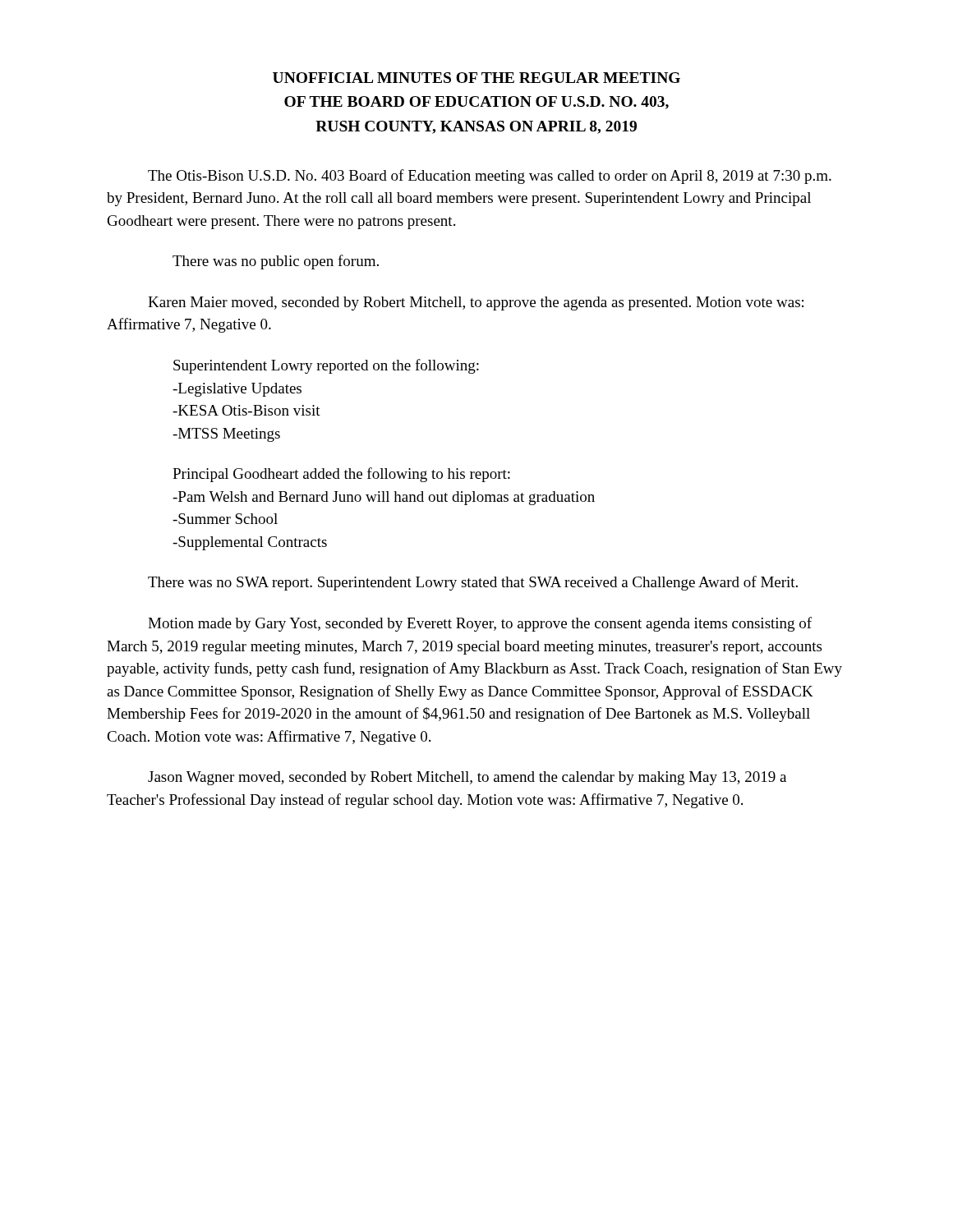Locate the list item containing "Principal Goodheart added the following to his"
953x1232 pixels.
coord(509,508)
